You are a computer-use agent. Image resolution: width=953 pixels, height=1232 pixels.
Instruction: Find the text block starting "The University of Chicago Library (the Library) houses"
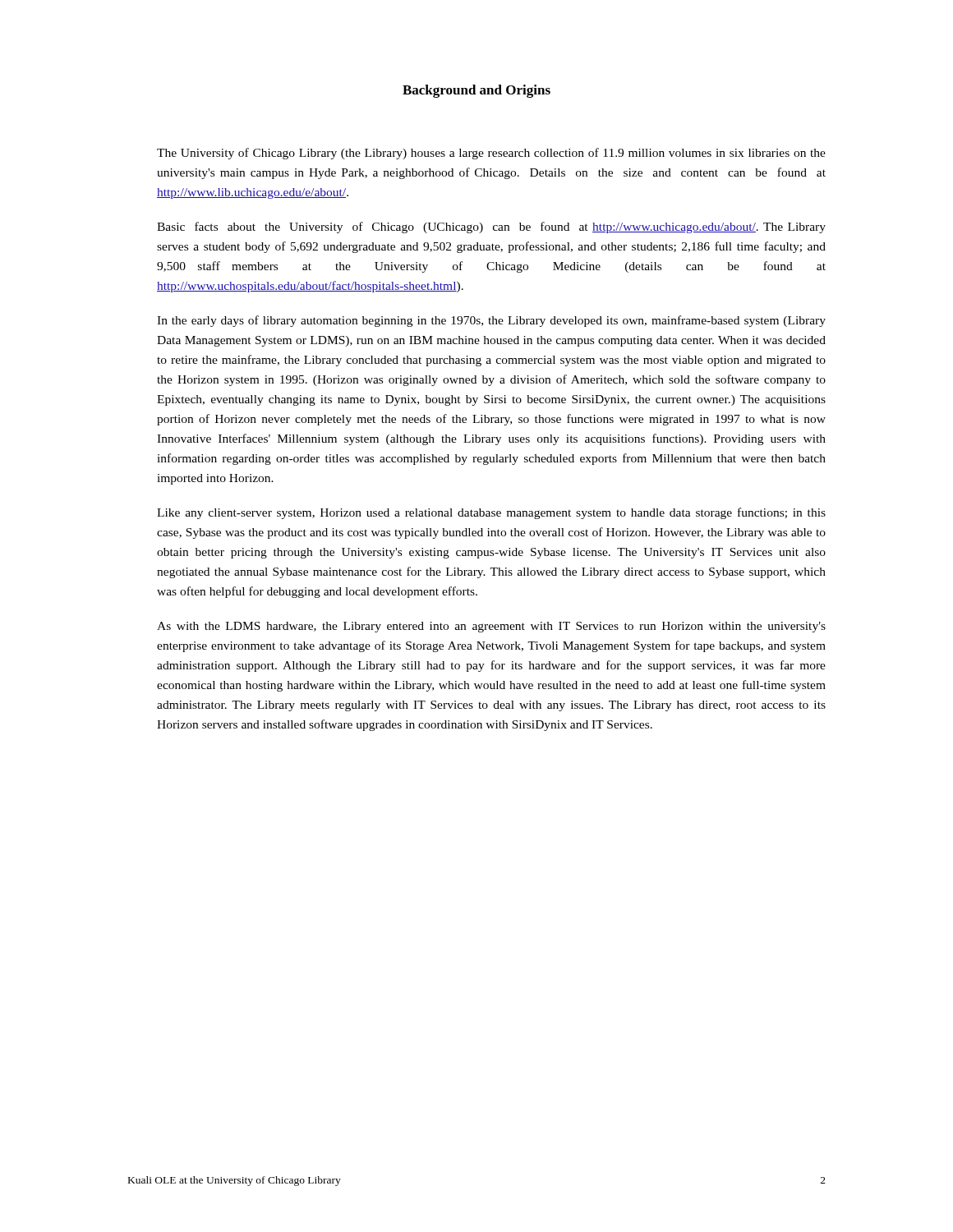click(x=491, y=172)
